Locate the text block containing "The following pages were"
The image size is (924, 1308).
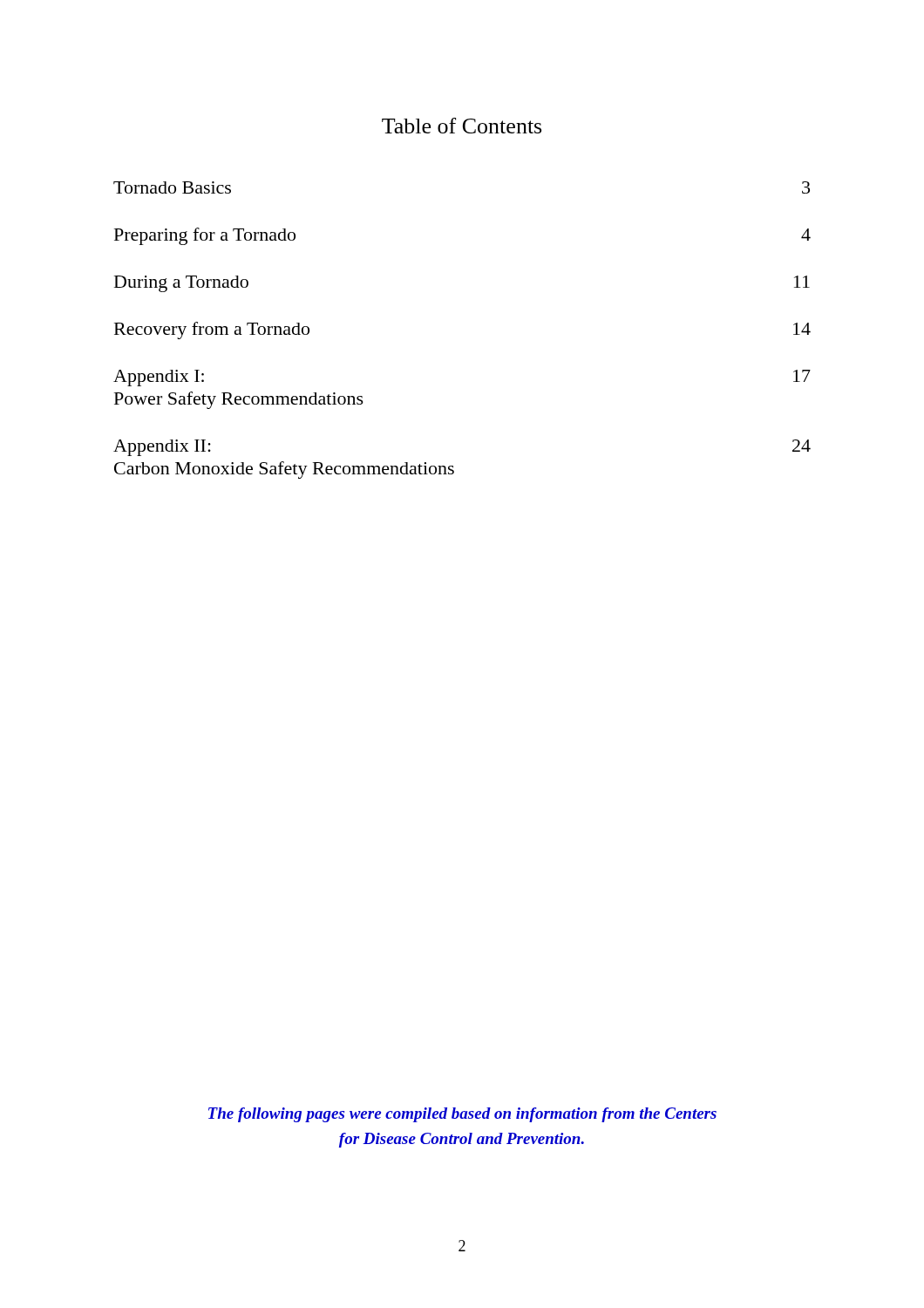coord(462,1126)
